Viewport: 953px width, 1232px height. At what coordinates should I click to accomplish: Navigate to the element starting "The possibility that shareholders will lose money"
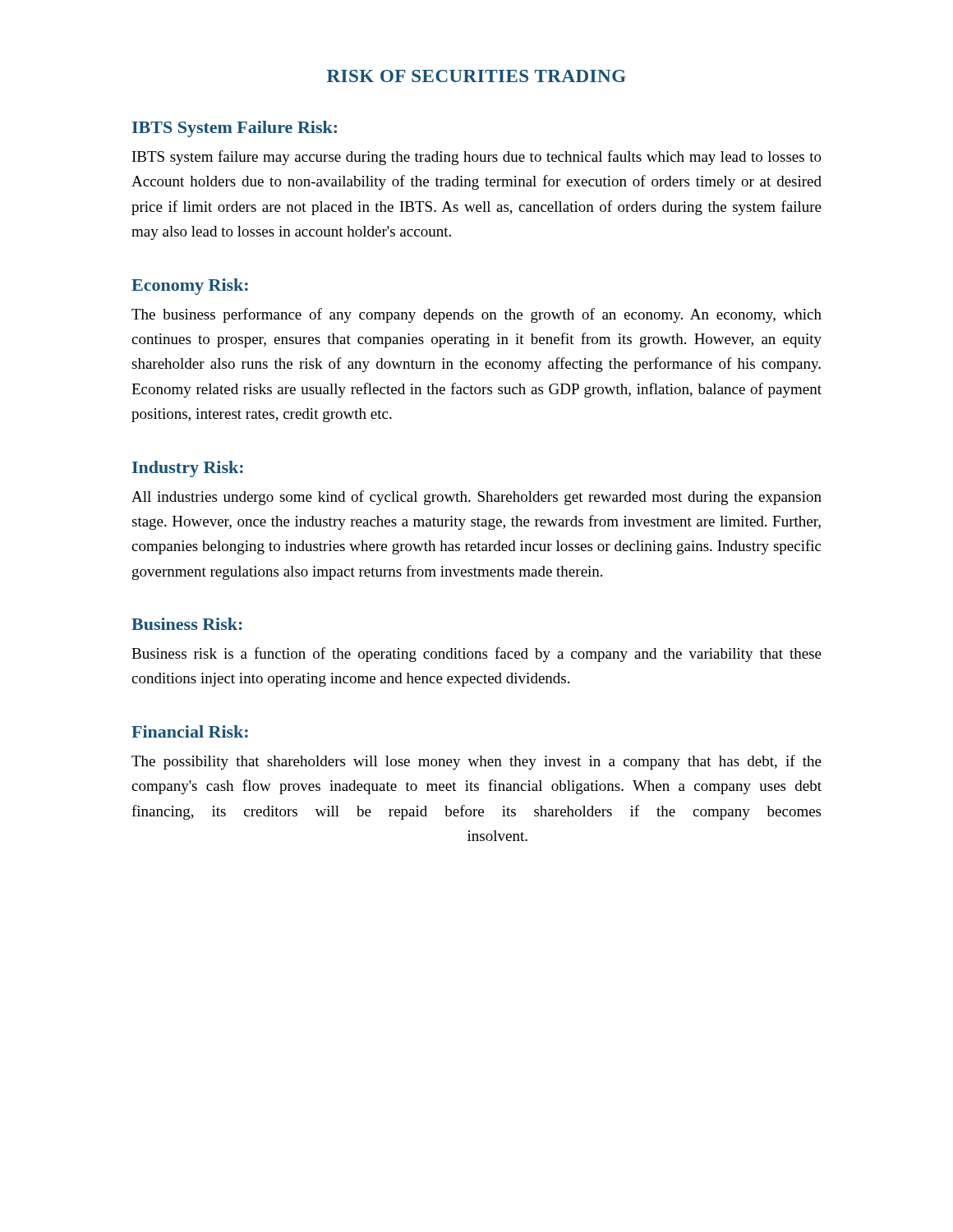(476, 799)
